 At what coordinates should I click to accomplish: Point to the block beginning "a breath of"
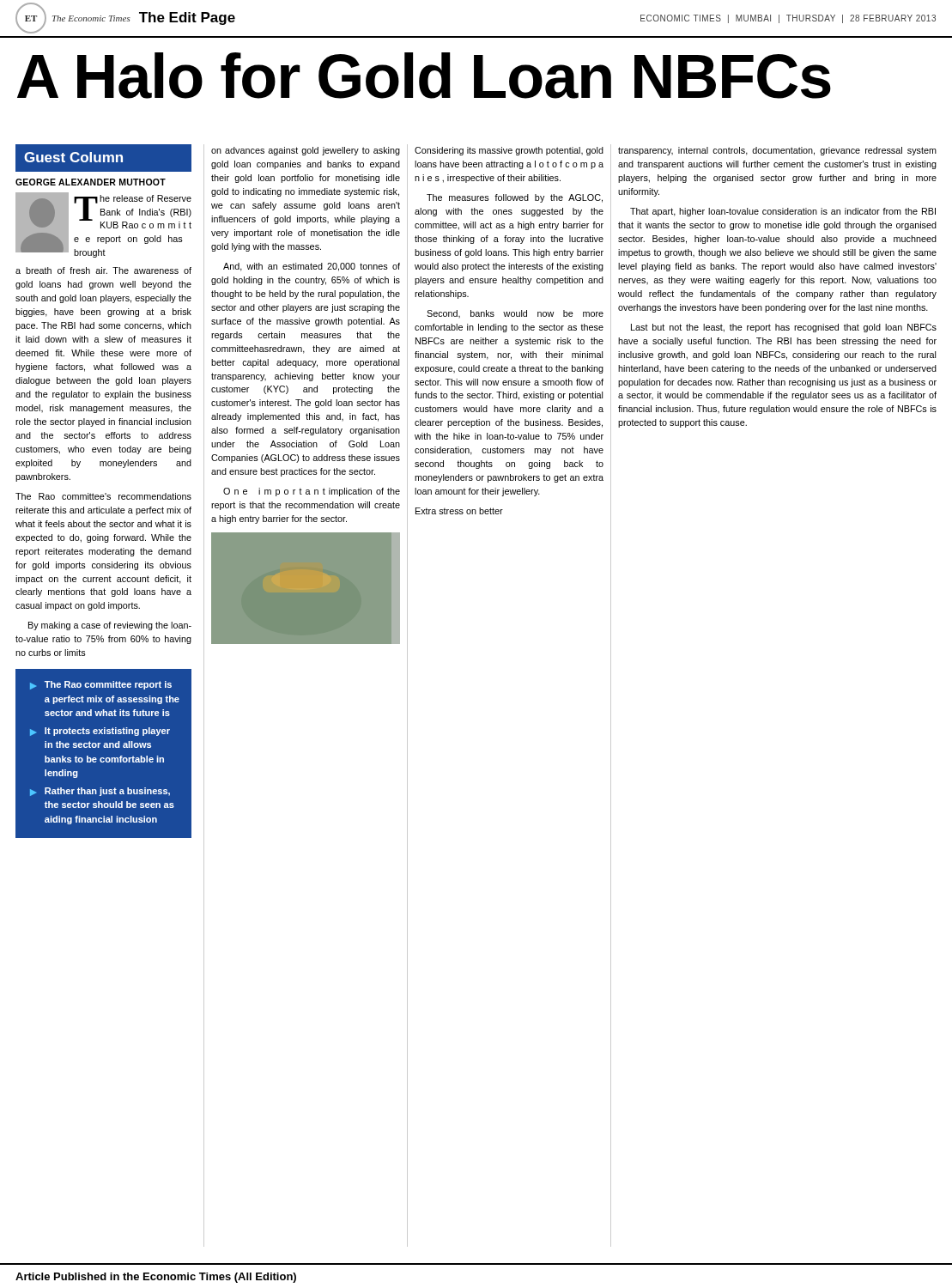103,463
